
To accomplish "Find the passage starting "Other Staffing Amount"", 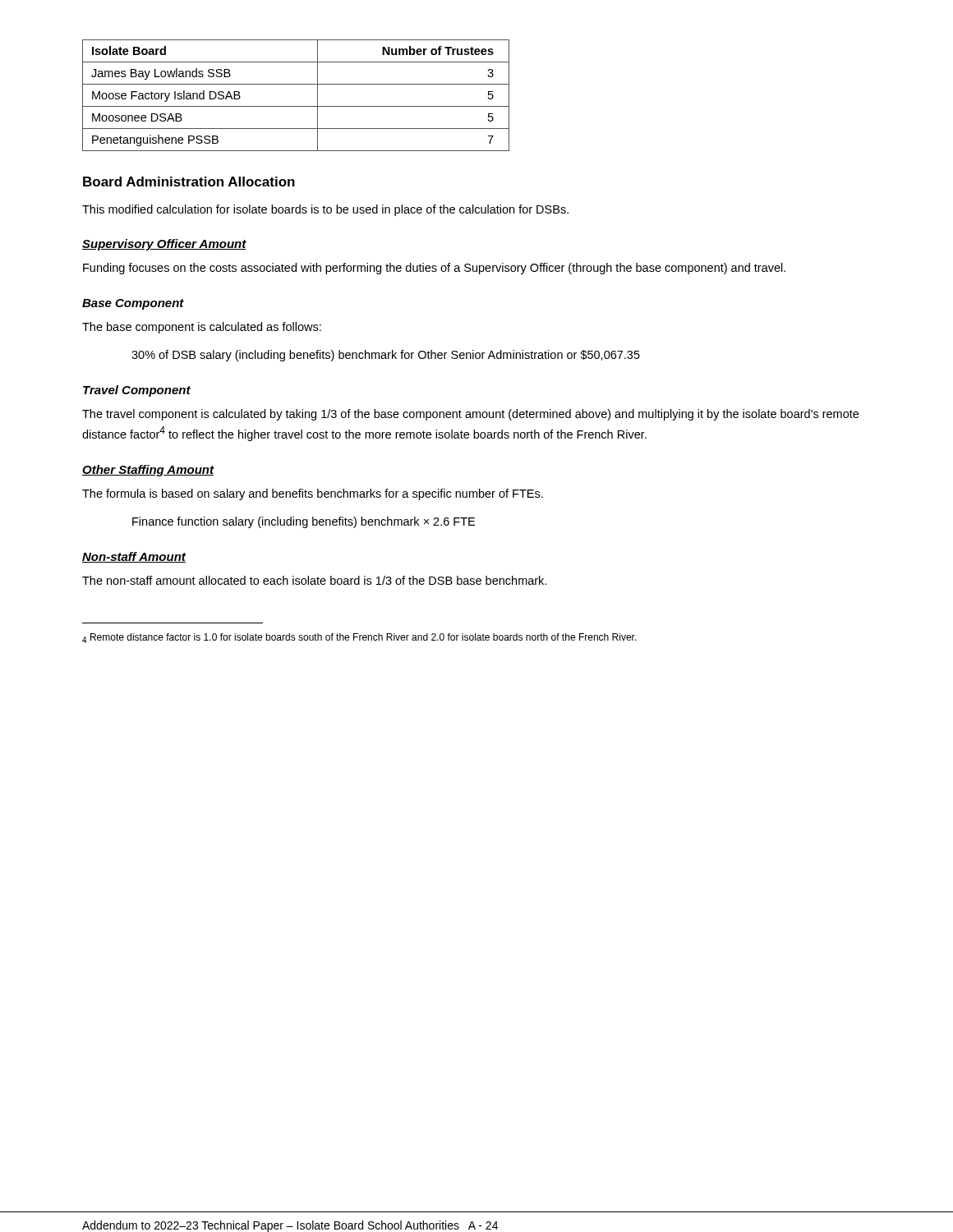I will [x=148, y=469].
